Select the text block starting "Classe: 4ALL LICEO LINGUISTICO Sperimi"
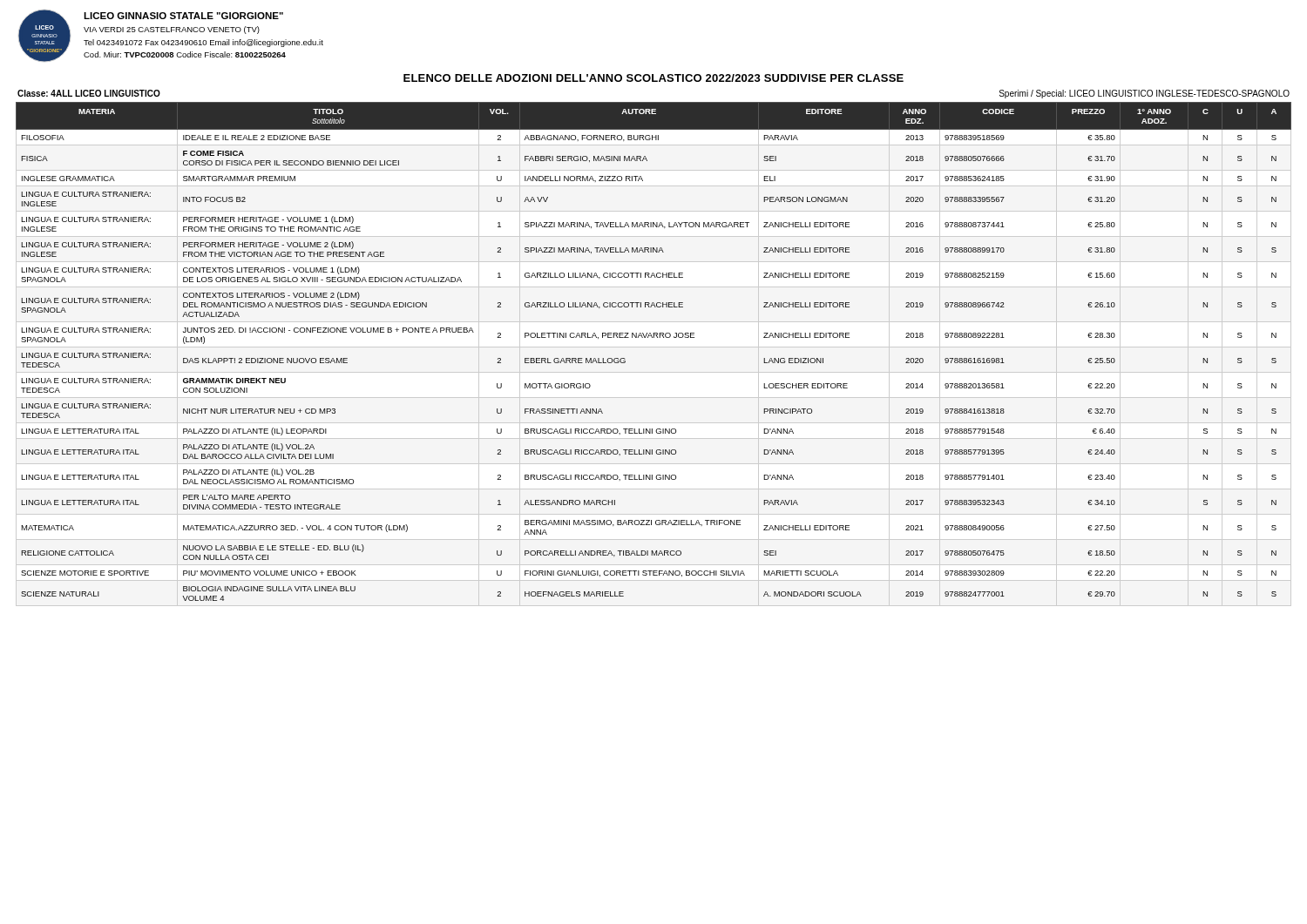Screen dimensions: 924x1307 654,94
